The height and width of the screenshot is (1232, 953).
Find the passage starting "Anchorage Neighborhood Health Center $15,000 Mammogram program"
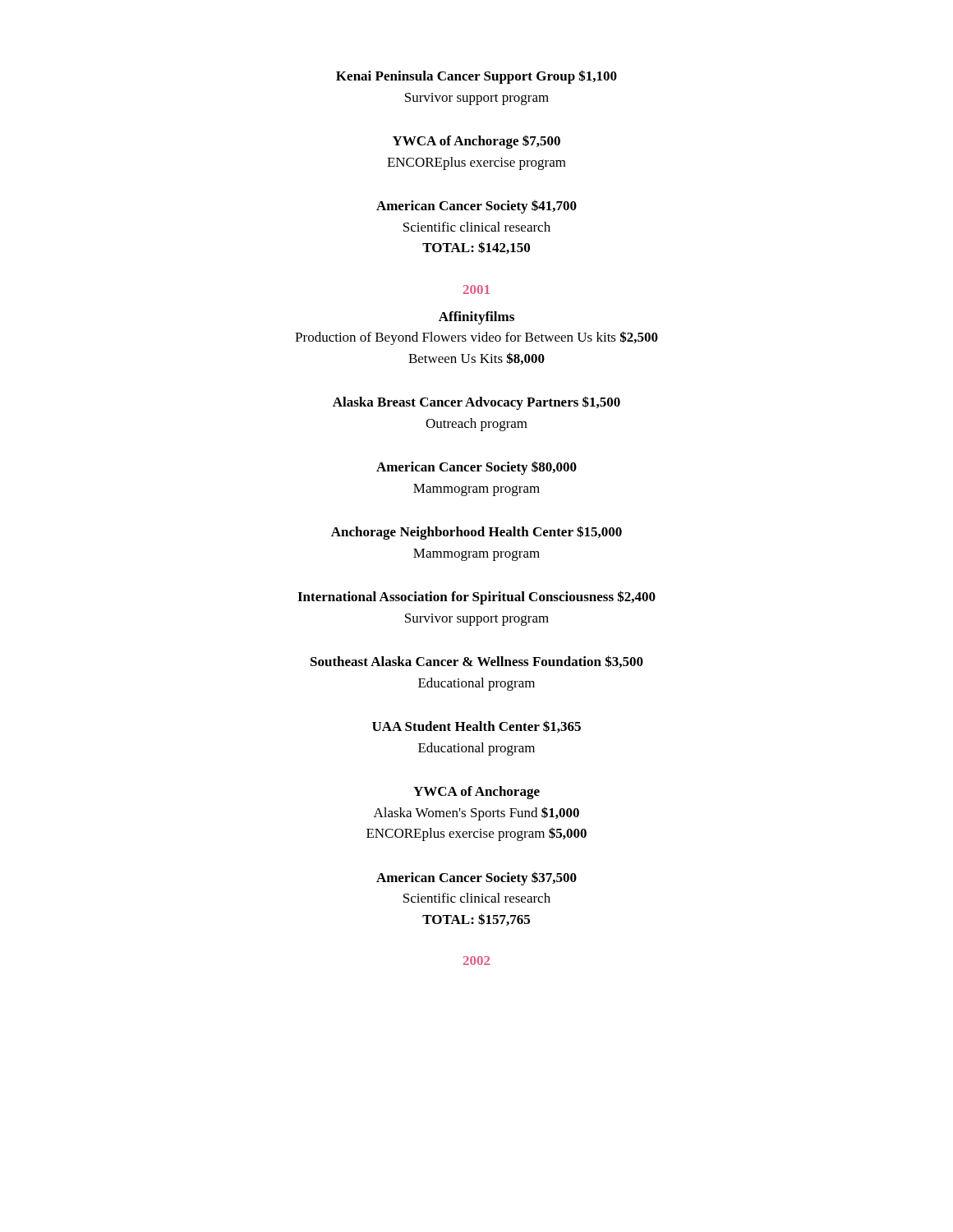tap(476, 542)
